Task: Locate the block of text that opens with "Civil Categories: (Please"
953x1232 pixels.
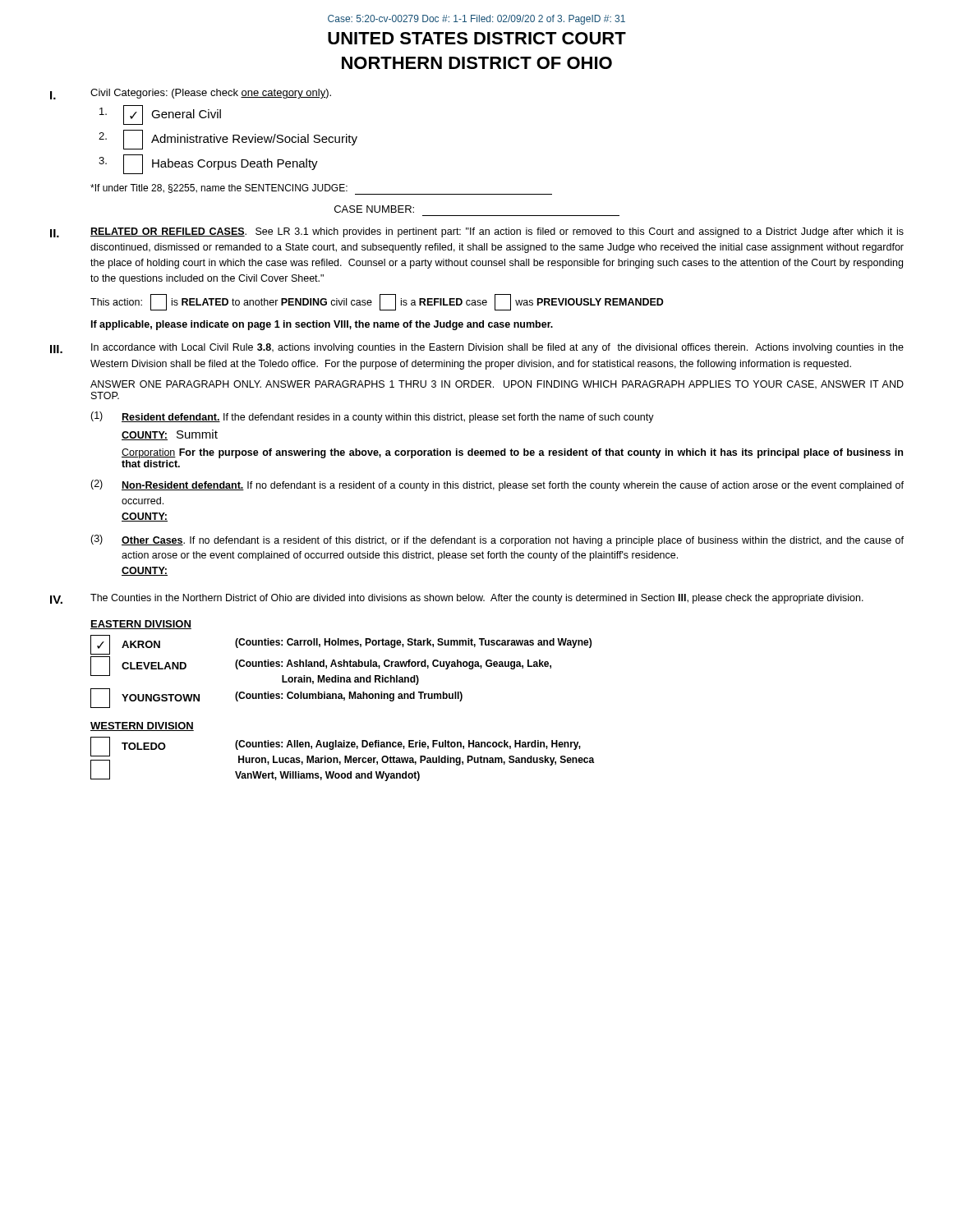Action: (211, 93)
